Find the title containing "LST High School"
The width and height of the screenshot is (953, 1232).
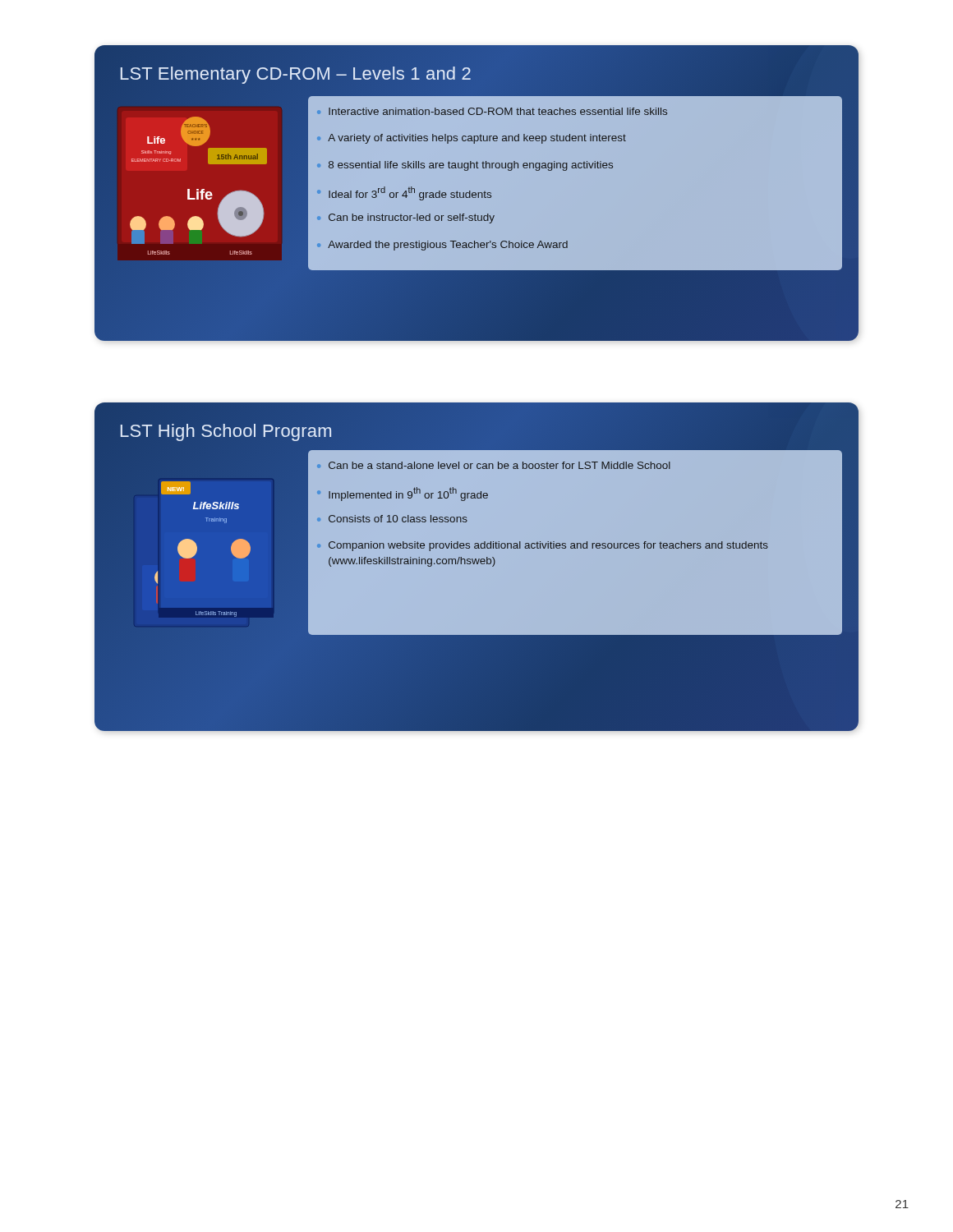[x=226, y=431]
